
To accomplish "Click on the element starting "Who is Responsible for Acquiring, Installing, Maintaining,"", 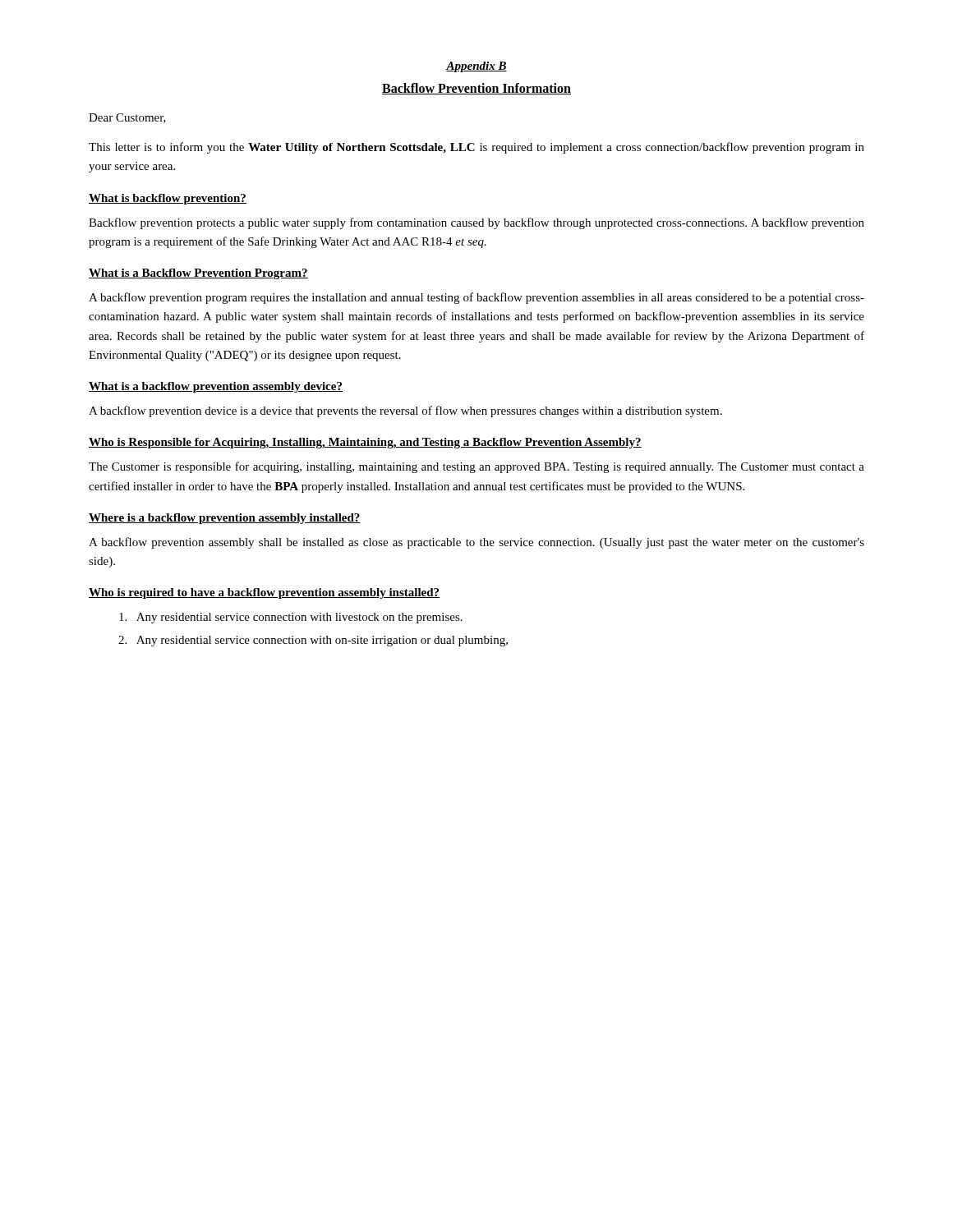I will pos(365,442).
